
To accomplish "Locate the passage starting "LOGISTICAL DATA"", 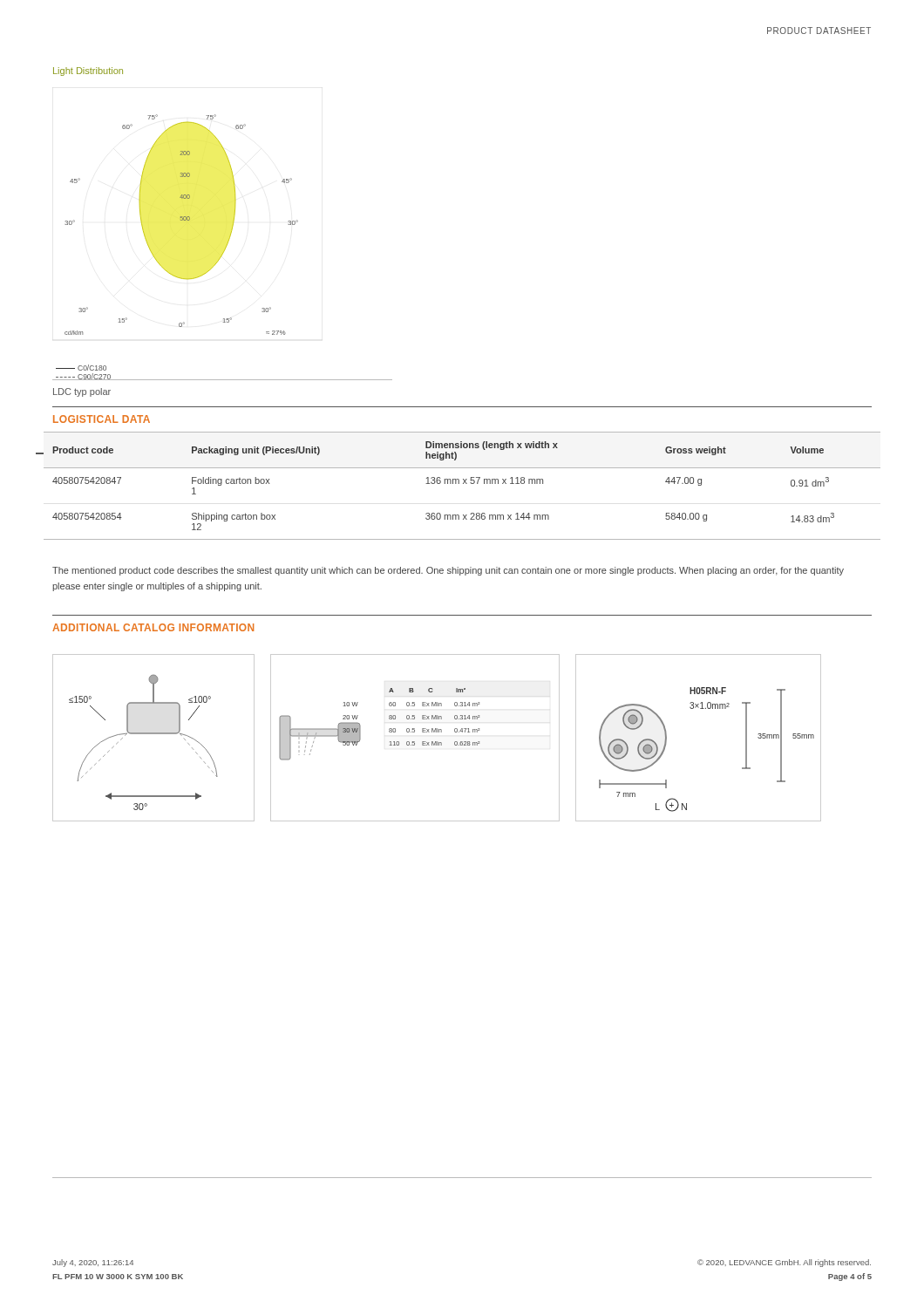I will (101, 419).
